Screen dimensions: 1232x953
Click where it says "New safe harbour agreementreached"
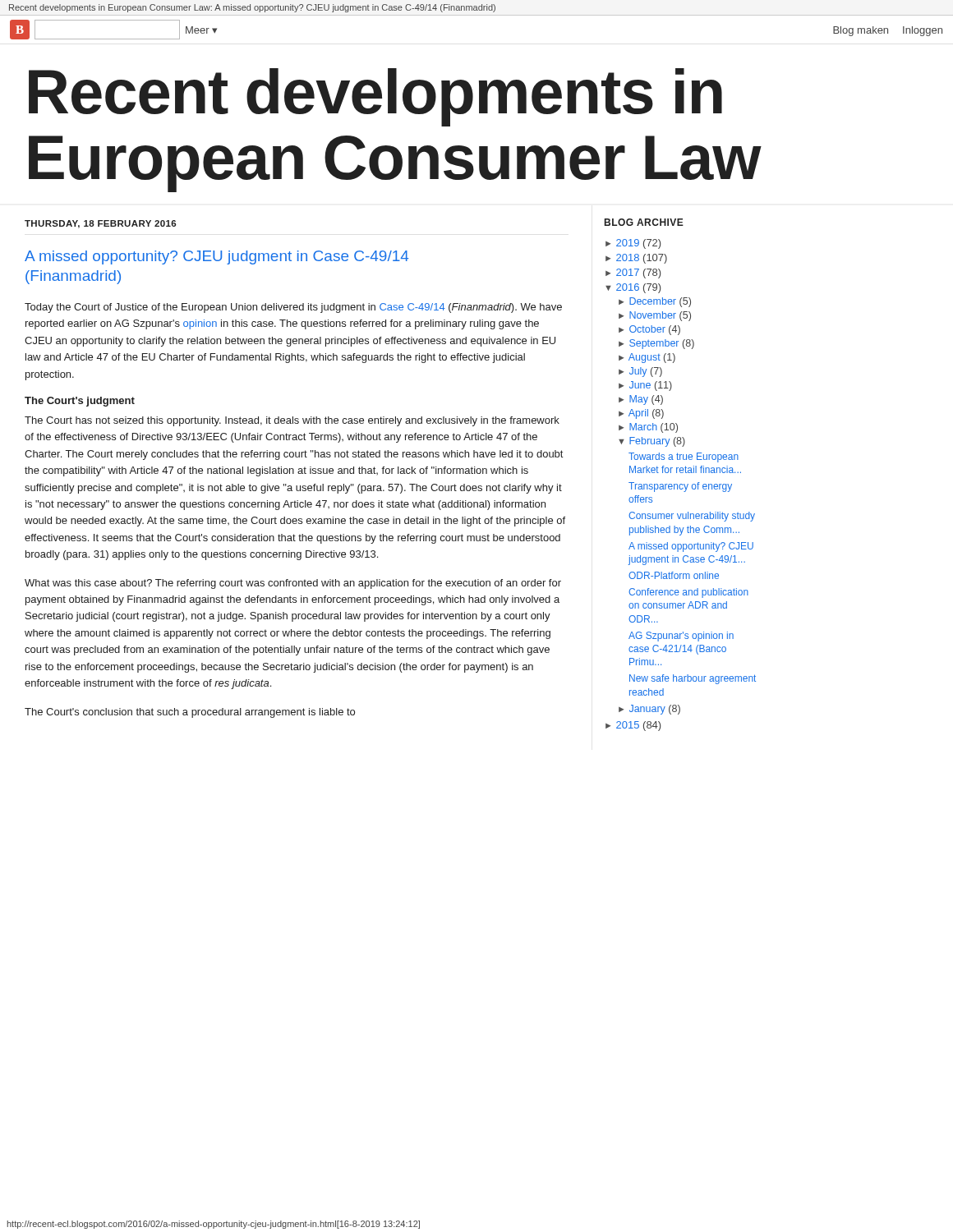click(692, 685)
